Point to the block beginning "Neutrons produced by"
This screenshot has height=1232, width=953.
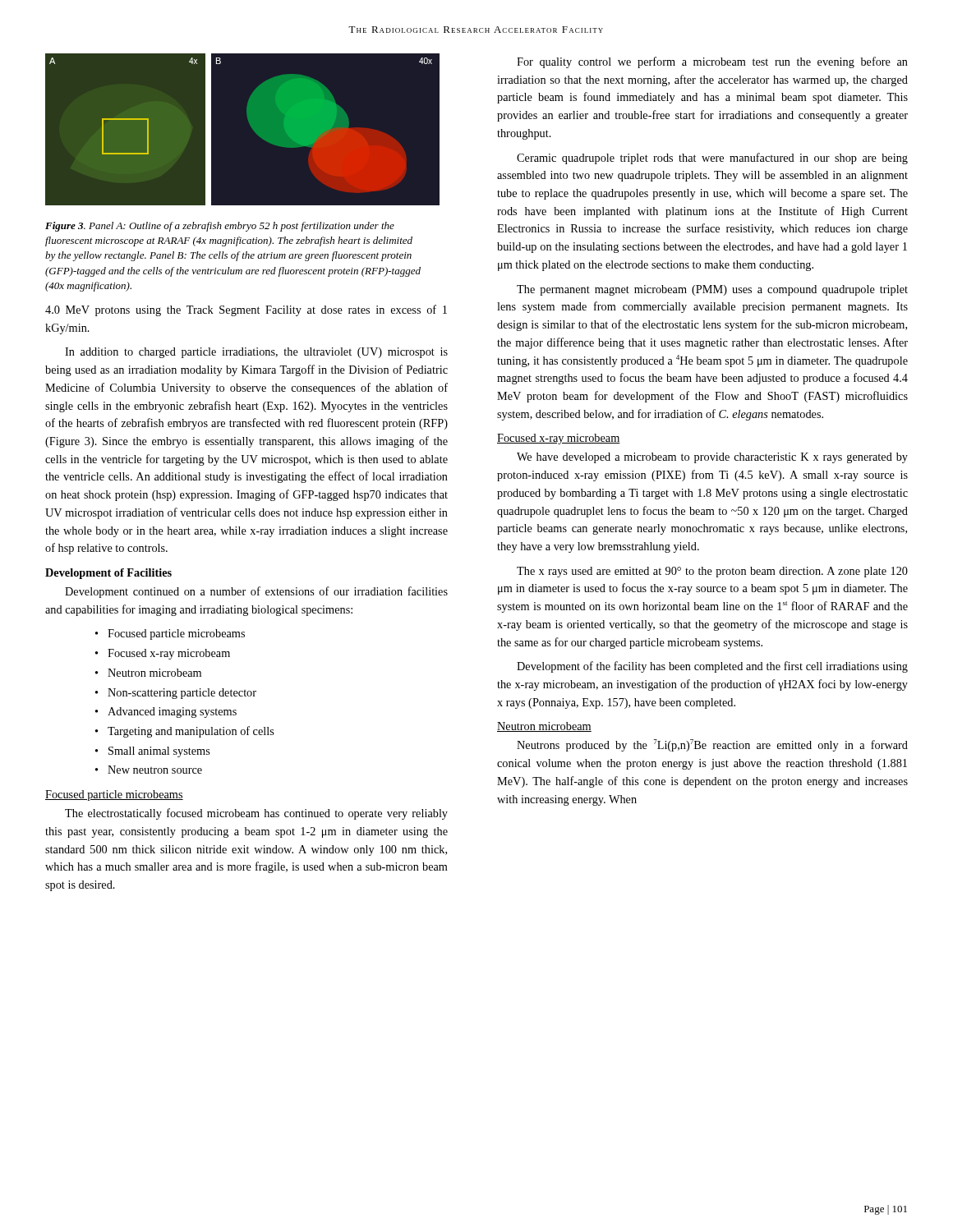[702, 772]
